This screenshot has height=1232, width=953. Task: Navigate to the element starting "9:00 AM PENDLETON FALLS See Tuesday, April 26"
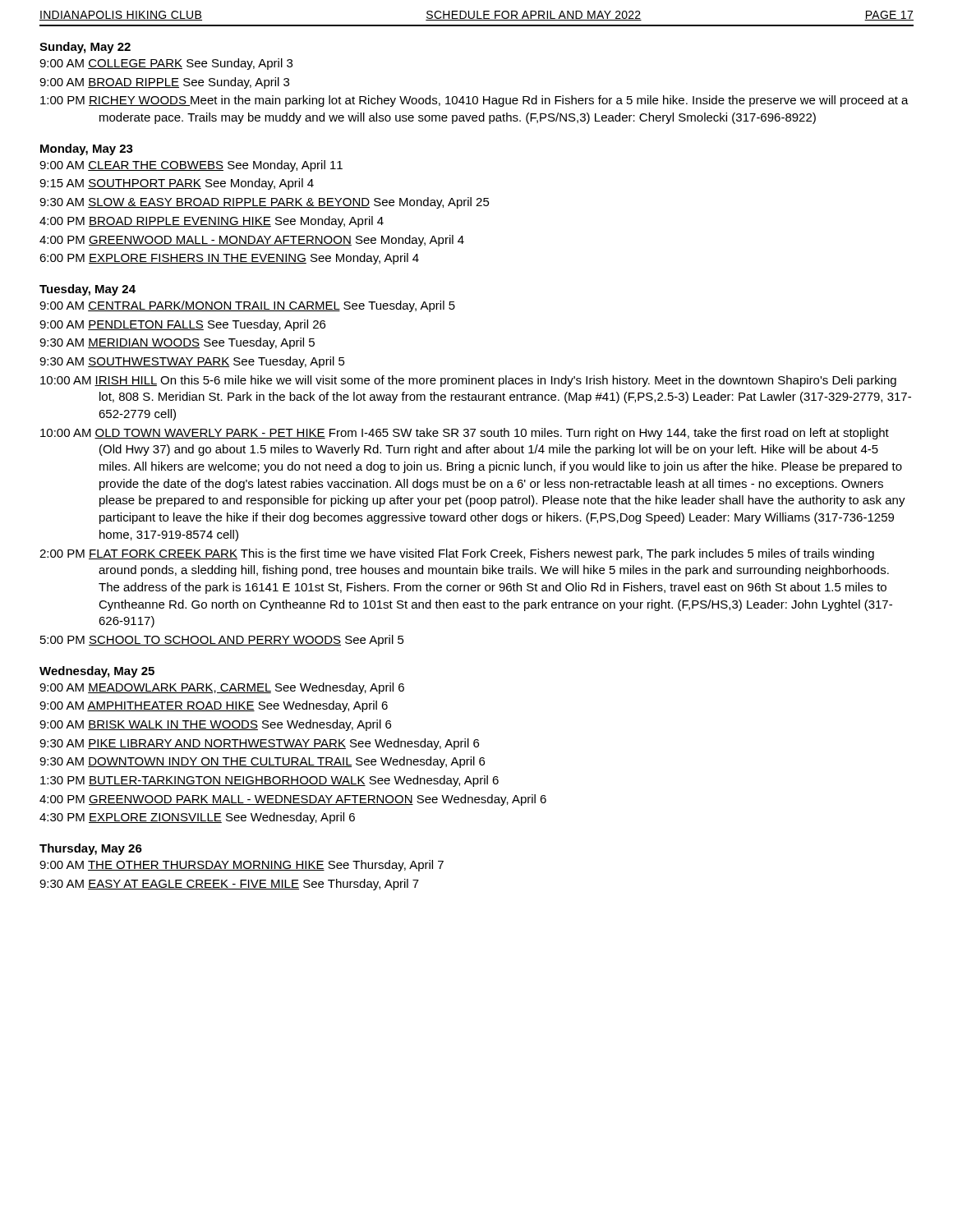(x=183, y=324)
